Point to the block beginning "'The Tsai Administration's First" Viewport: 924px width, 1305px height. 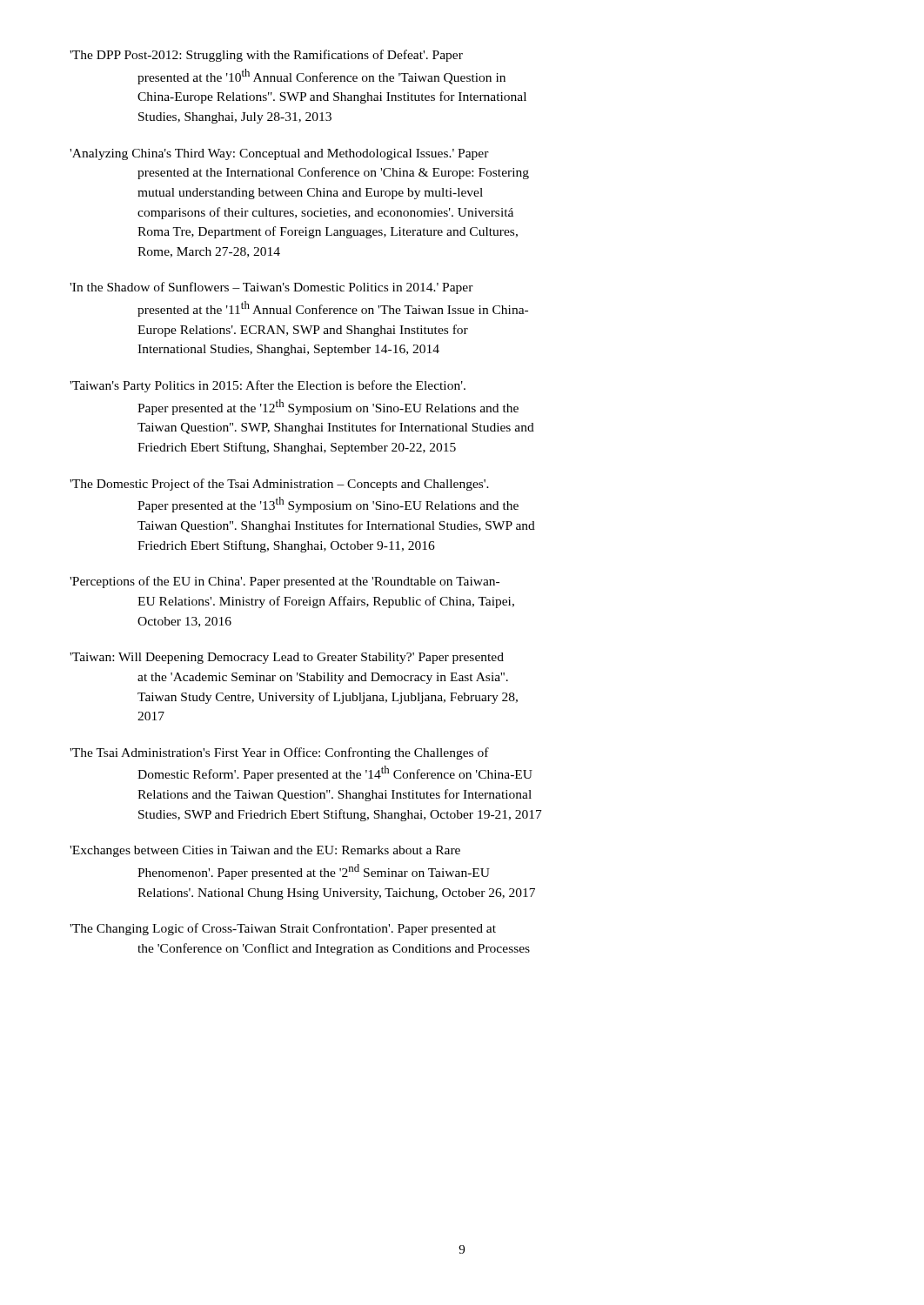[x=462, y=784]
